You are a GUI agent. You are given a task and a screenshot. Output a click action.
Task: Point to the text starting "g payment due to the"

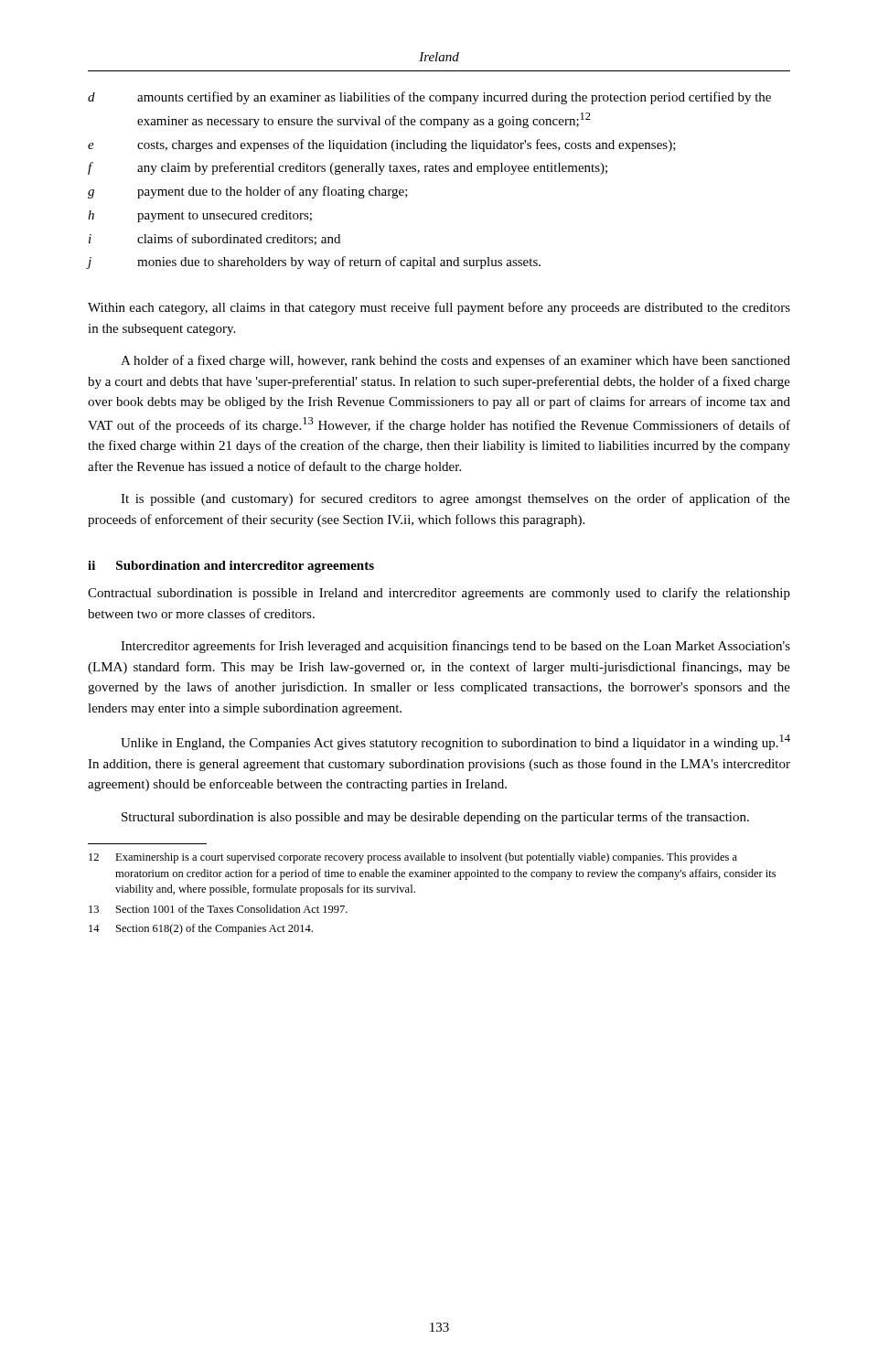point(248,192)
